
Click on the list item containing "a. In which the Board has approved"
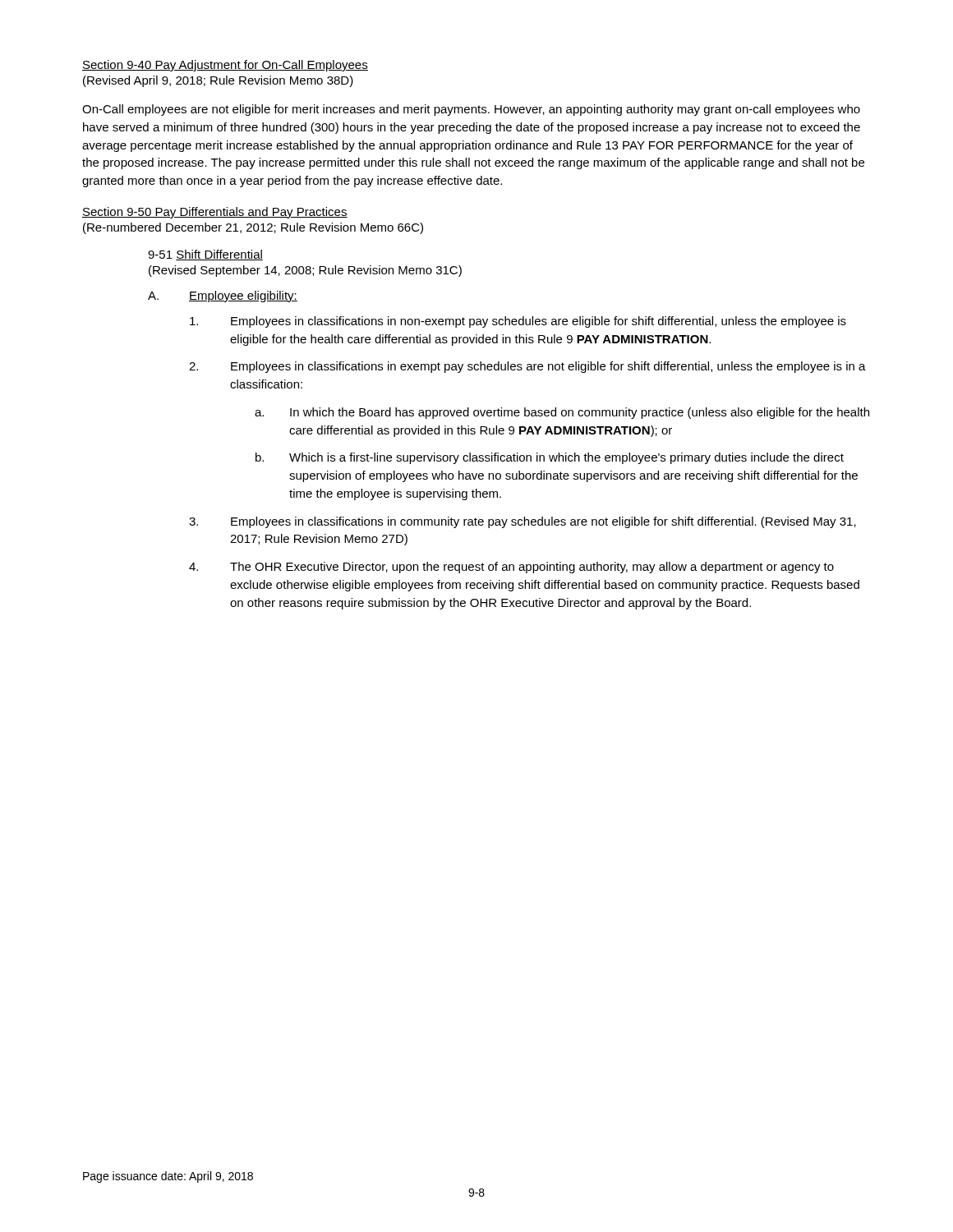[563, 421]
